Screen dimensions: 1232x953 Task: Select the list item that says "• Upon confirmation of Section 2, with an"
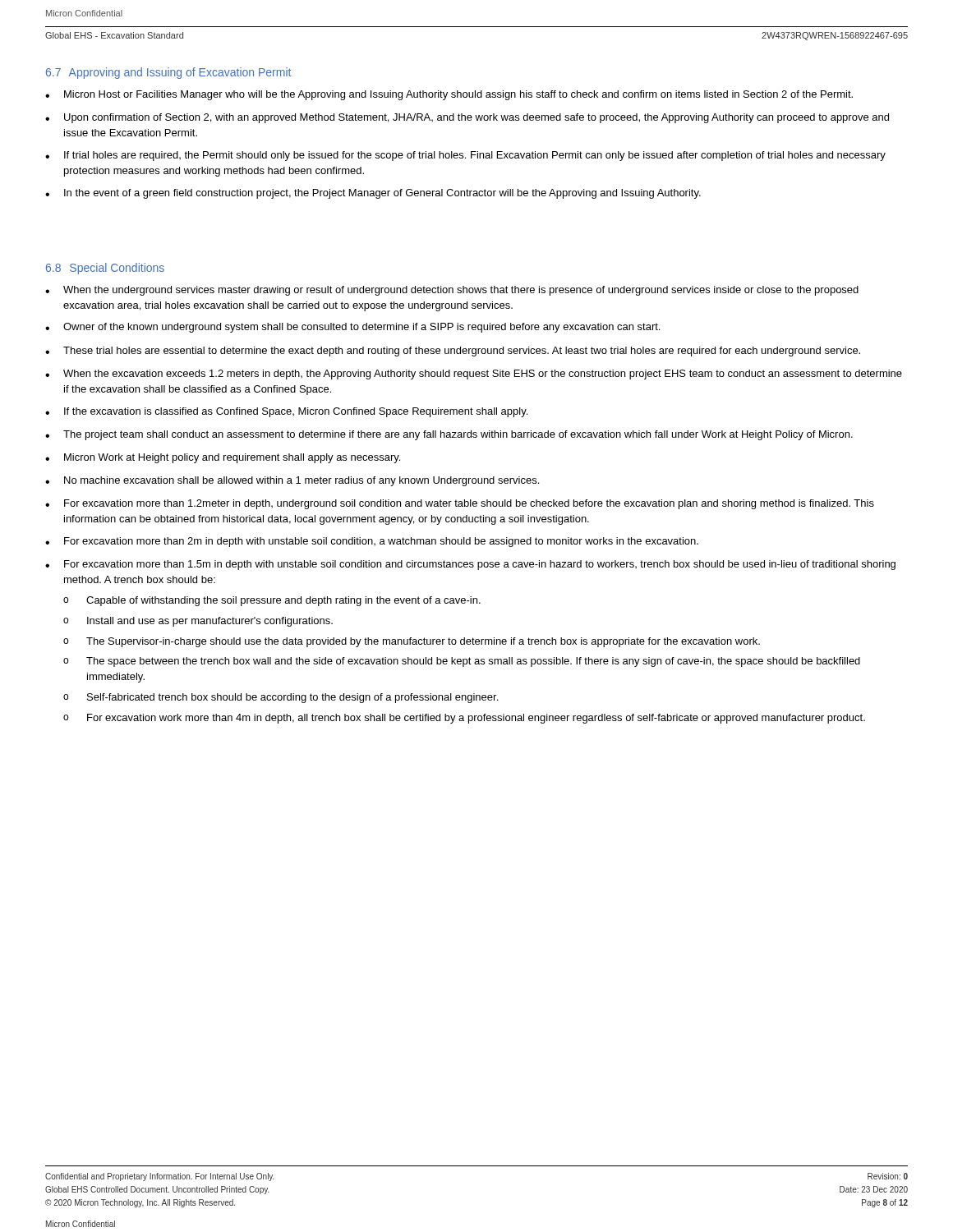pos(476,126)
